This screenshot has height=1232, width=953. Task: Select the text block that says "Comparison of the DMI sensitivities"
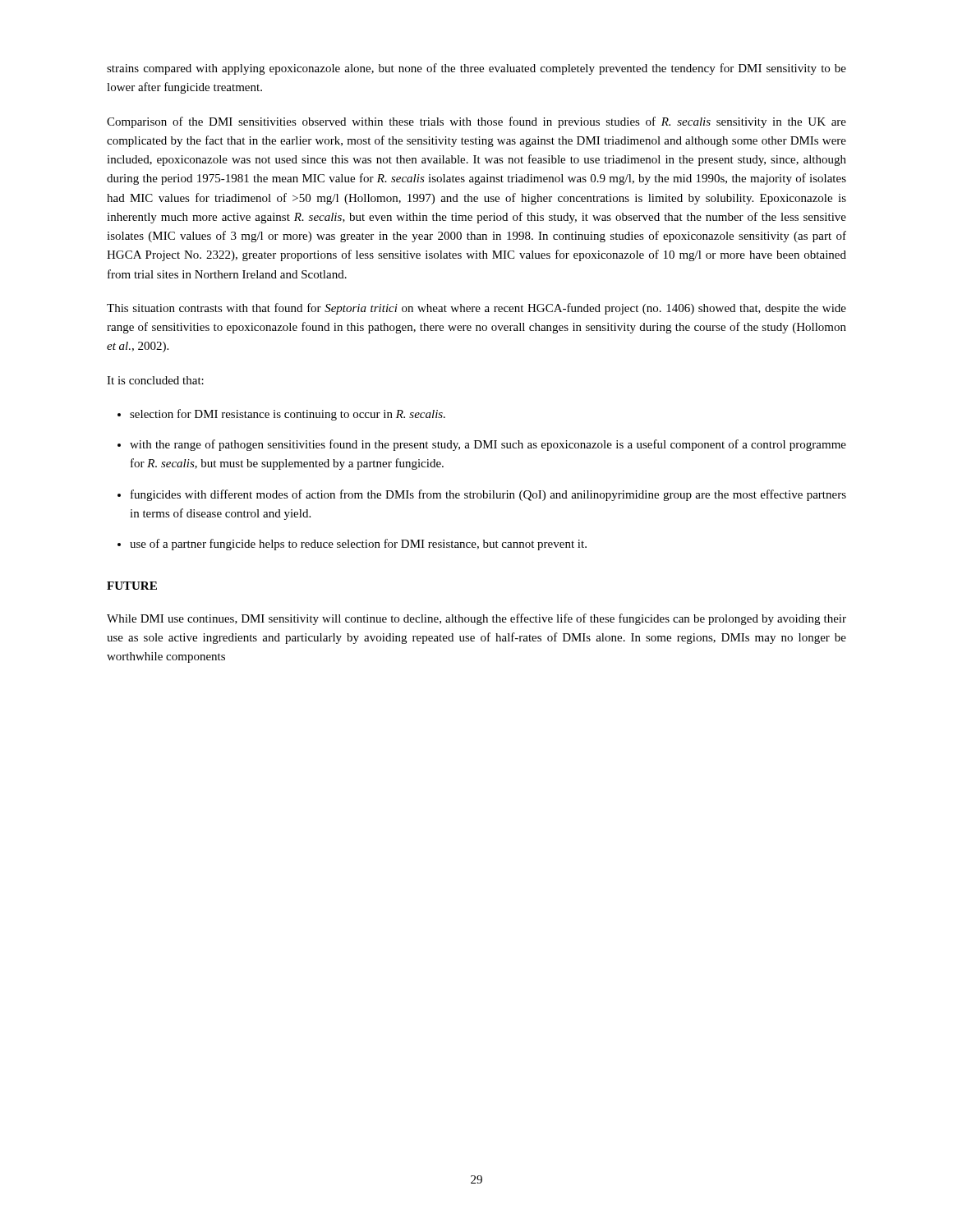pos(476,198)
